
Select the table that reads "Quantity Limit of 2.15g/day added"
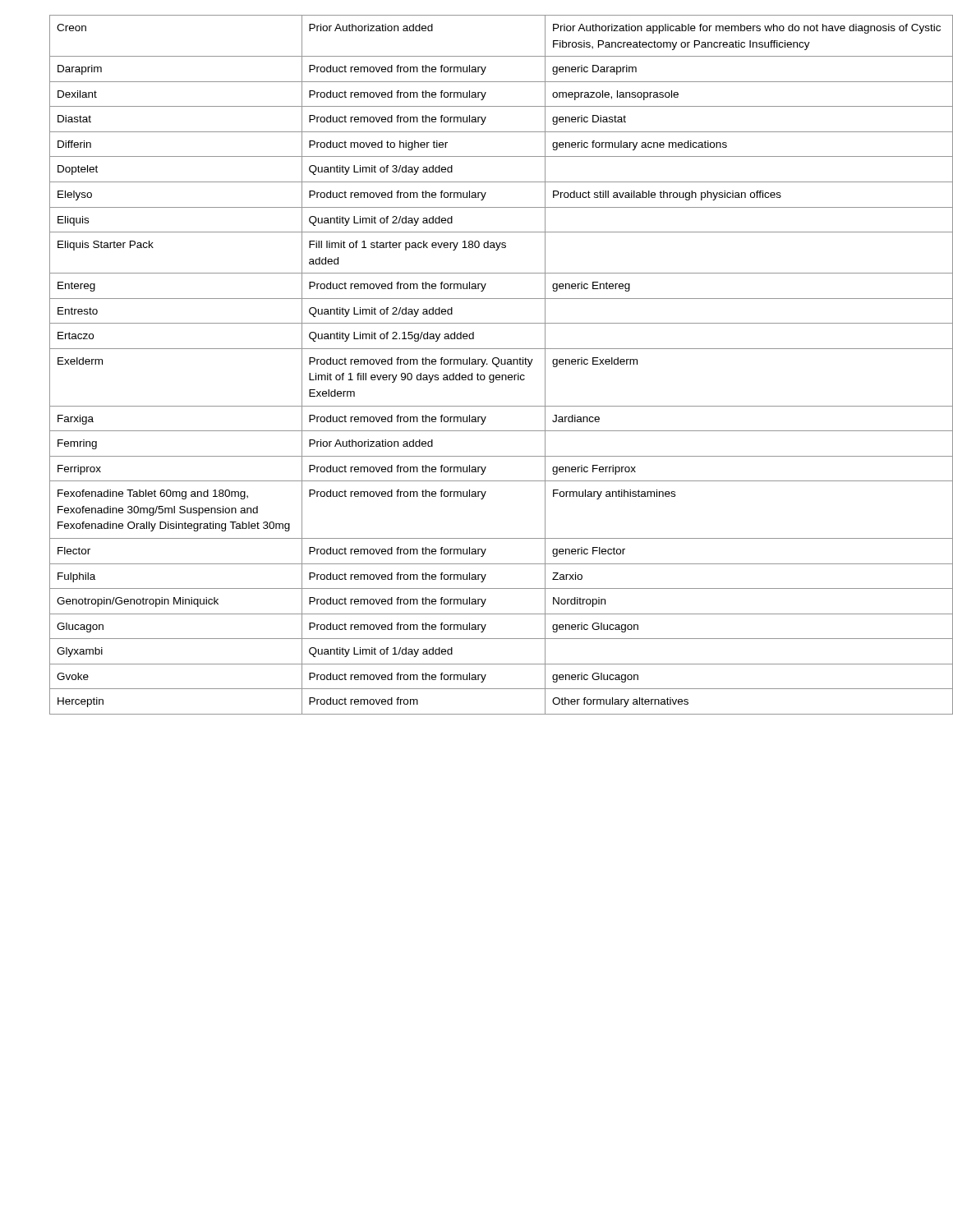click(476, 365)
